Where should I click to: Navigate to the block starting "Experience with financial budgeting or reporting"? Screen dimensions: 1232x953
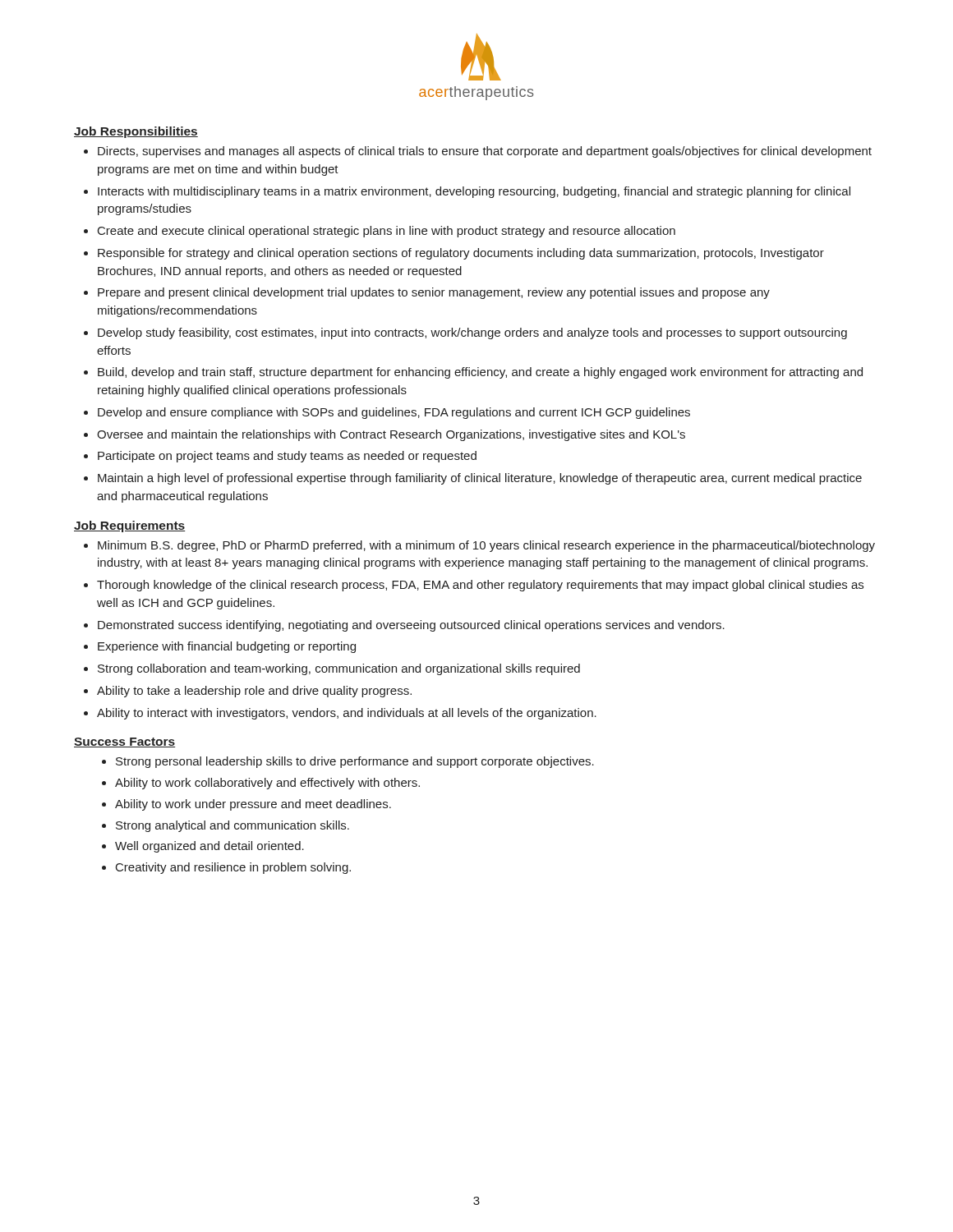coord(227,646)
